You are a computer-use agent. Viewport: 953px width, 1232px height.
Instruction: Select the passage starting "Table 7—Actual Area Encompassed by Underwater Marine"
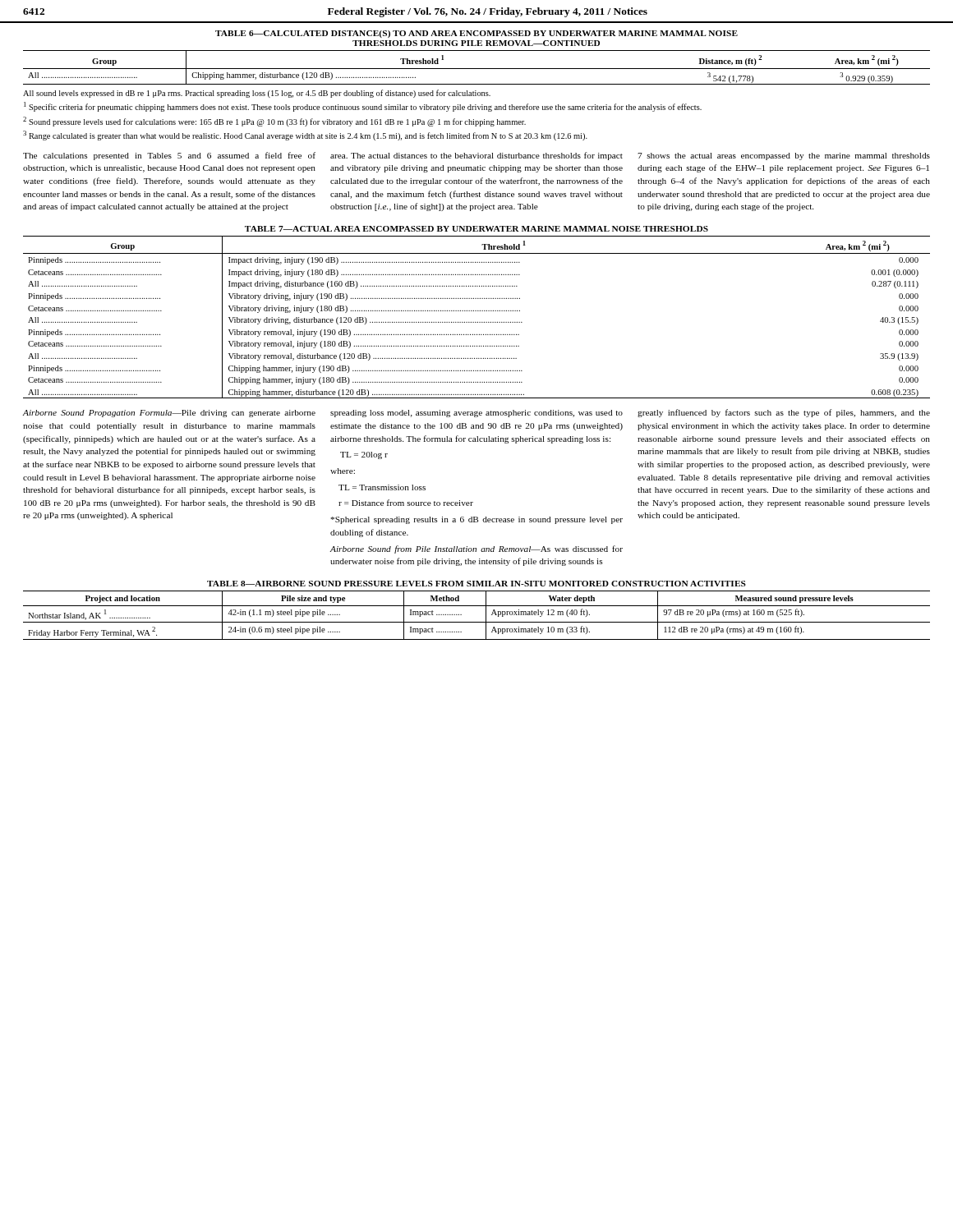(476, 228)
